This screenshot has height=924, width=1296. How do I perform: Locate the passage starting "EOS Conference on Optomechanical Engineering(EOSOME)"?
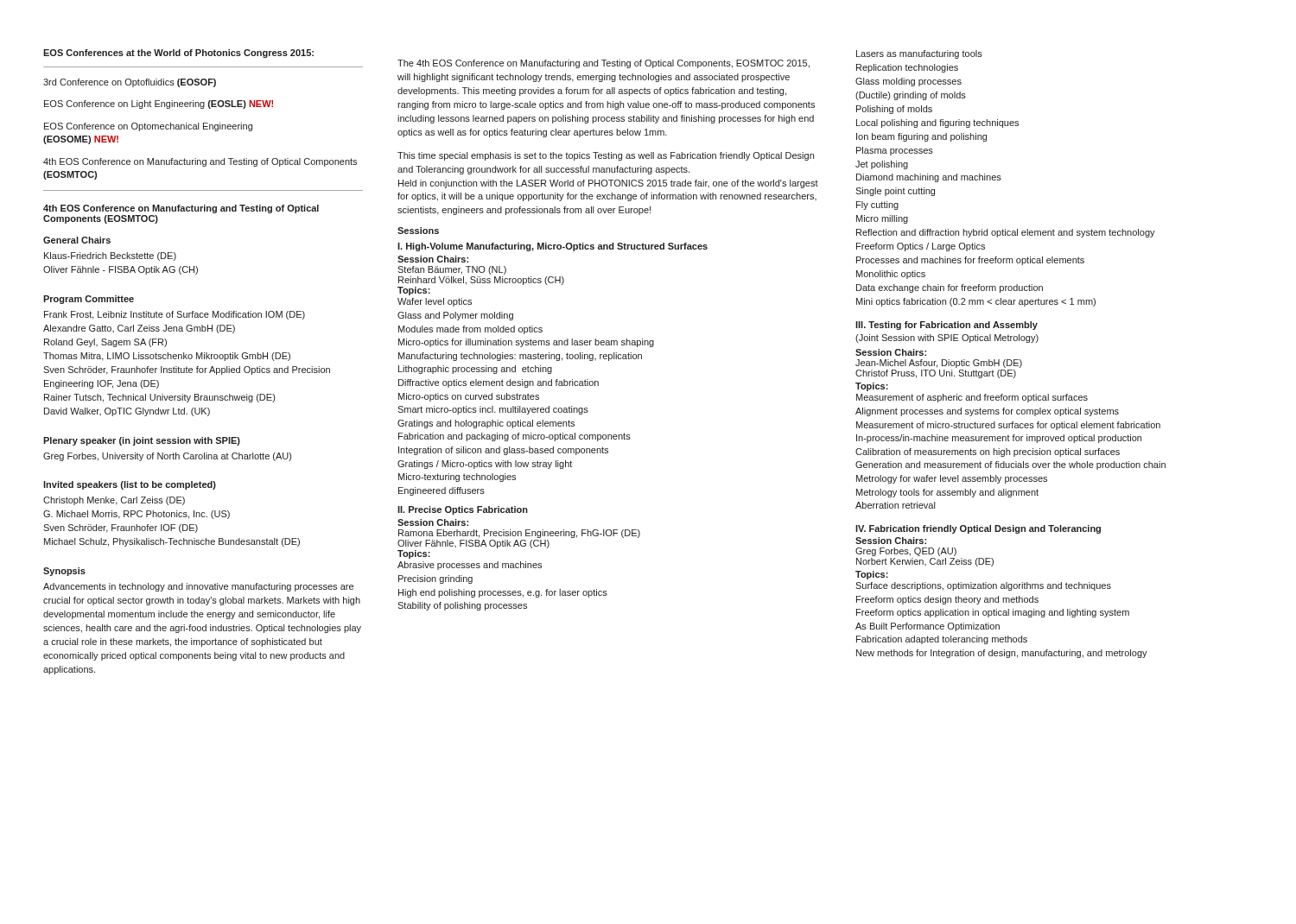pos(148,133)
